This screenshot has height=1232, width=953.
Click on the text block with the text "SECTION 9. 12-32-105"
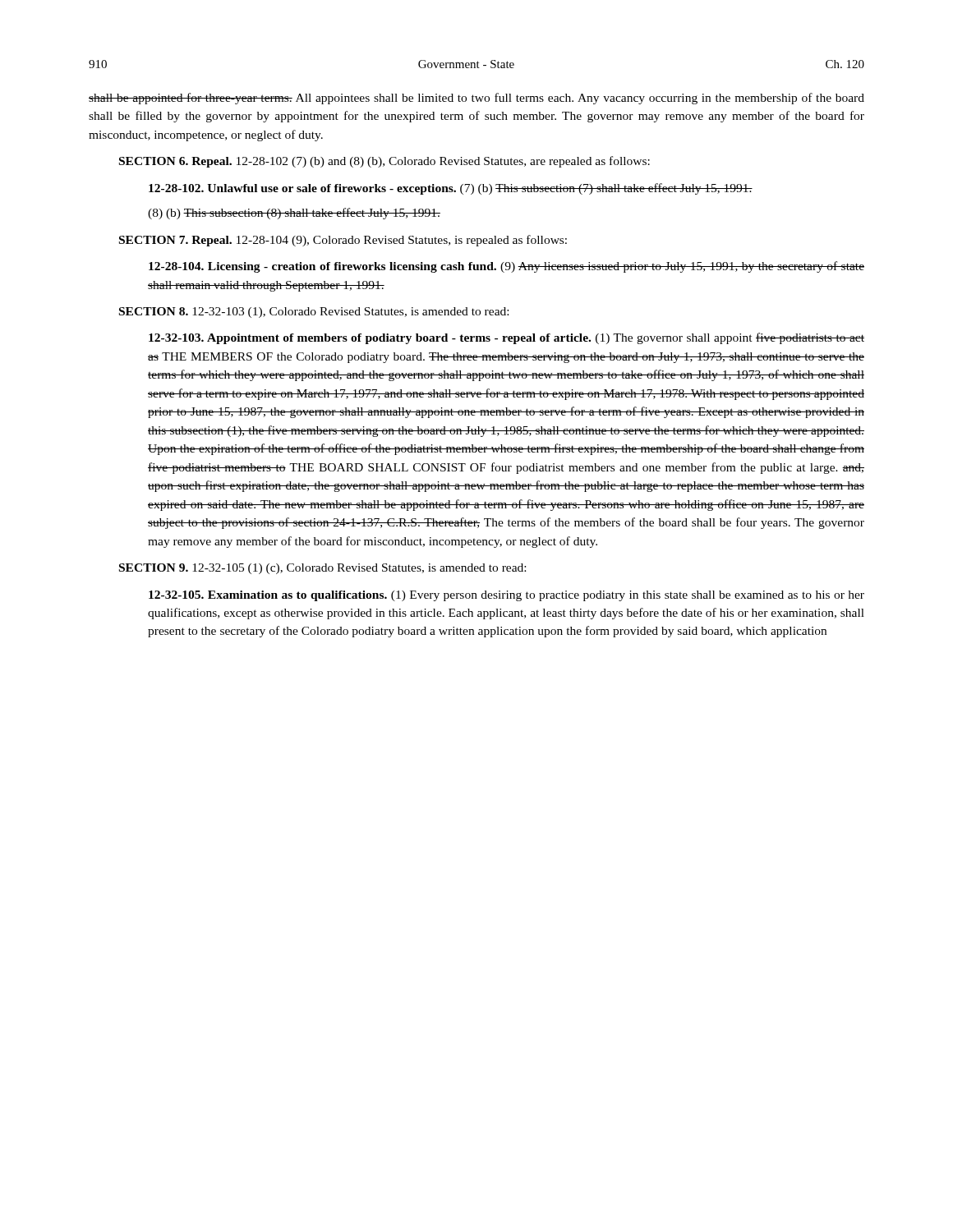[x=323, y=567]
